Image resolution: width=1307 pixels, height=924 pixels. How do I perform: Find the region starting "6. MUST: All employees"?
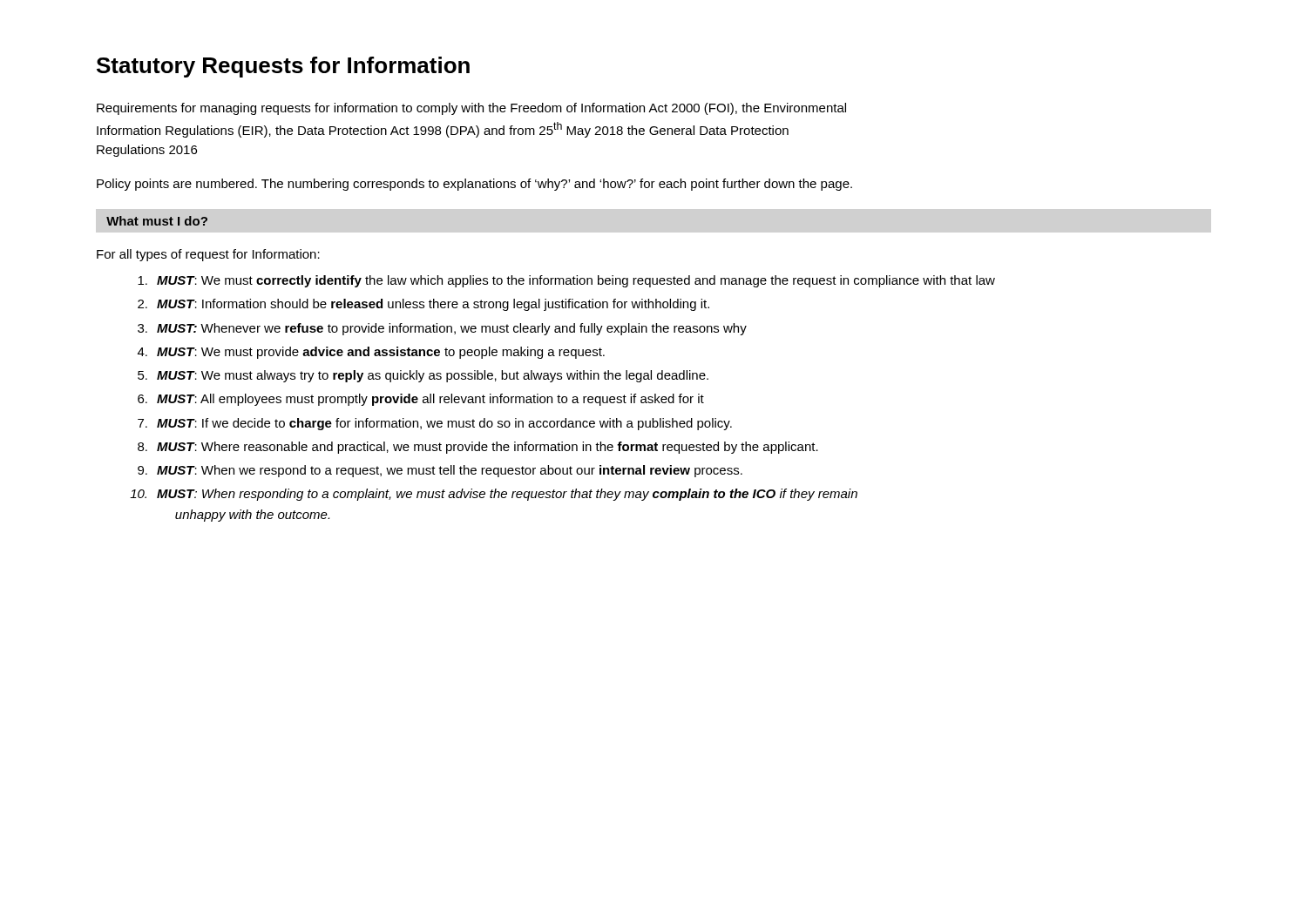(x=662, y=399)
